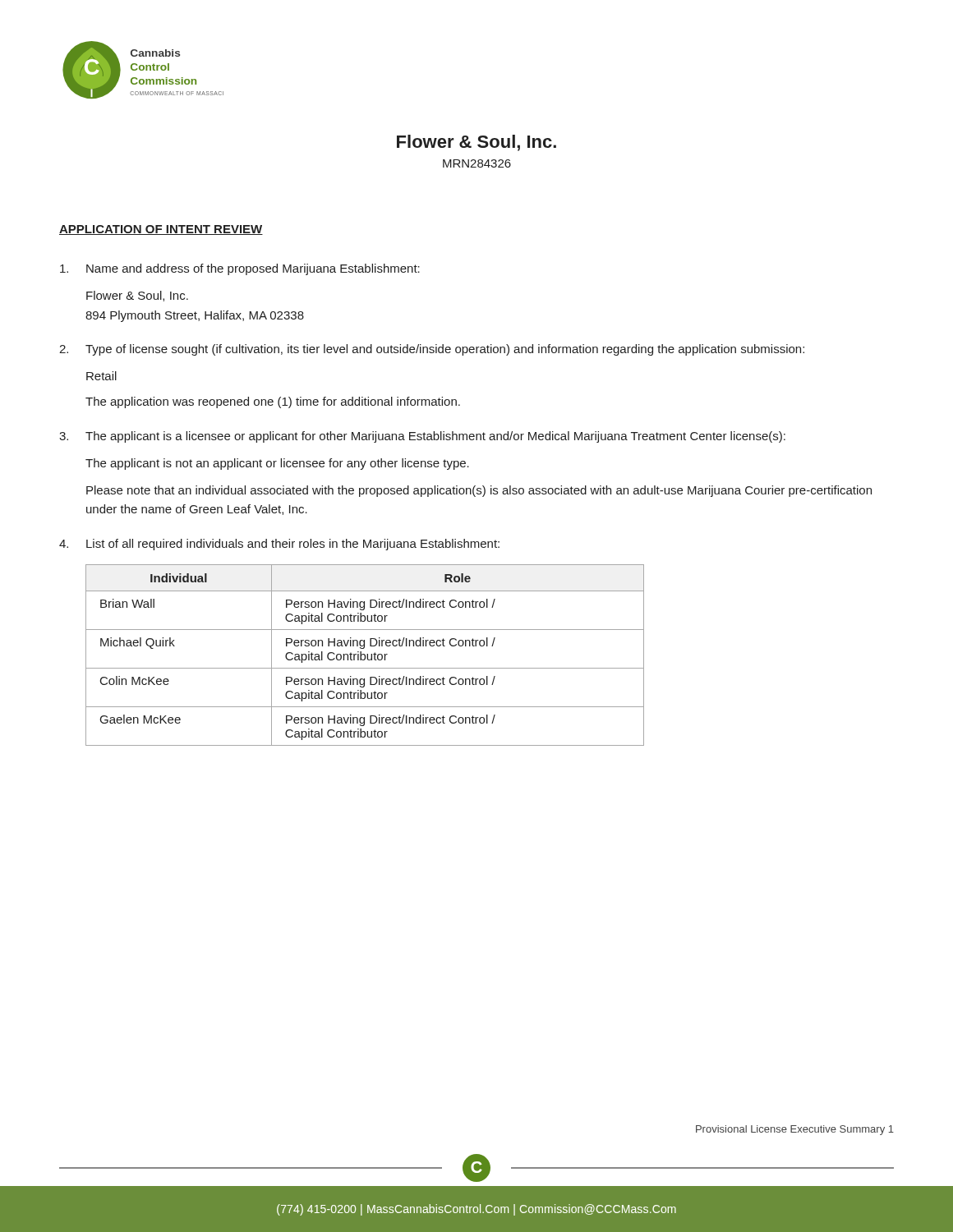Screen dimensions: 1232x953
Task: Find the list item with the text "2. Type of license sought (if"
Action: (476, 349)
